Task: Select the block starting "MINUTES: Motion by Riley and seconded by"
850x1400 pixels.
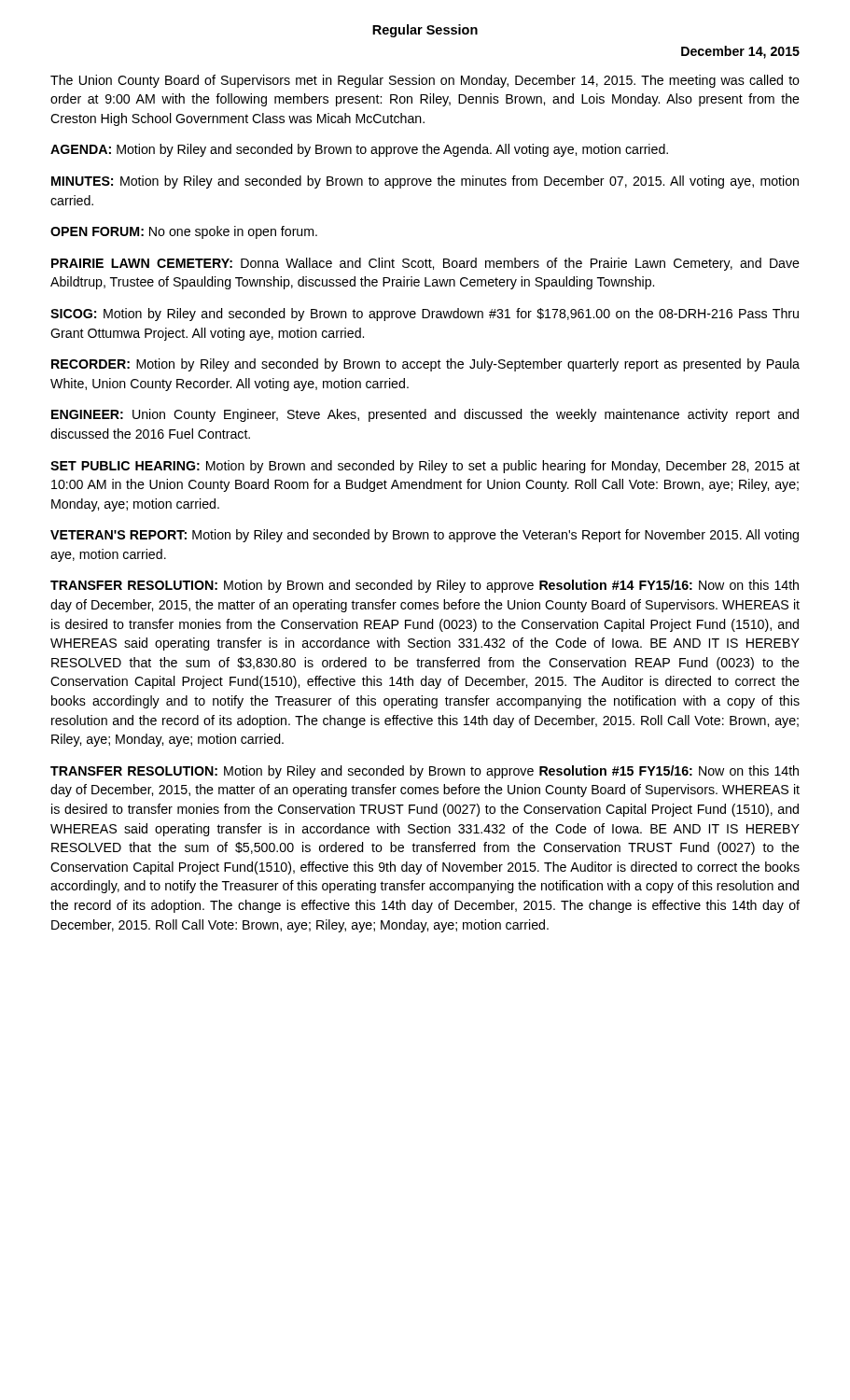Action: pyautogui.click(x=425, y=191)
